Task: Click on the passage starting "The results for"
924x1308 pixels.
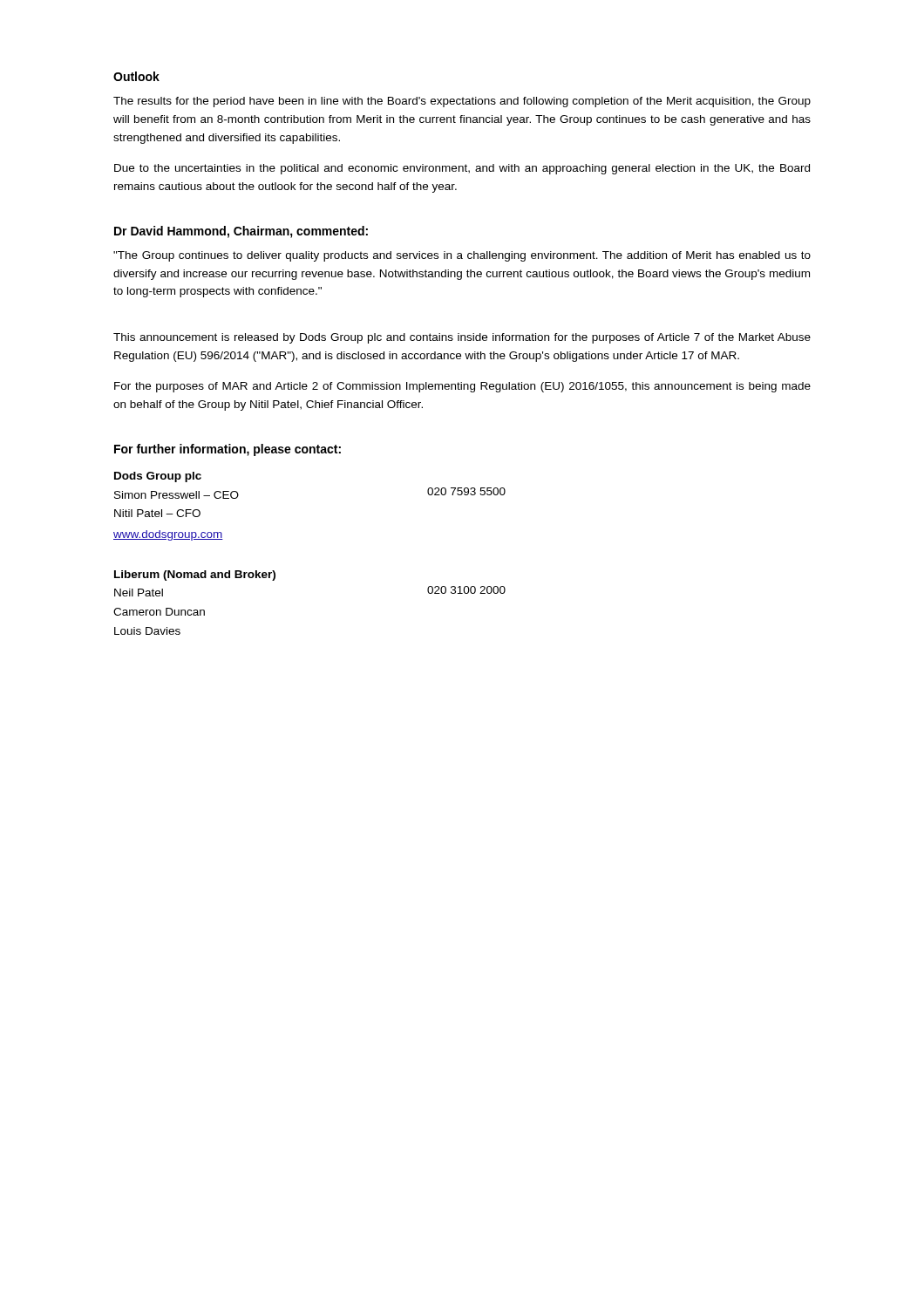Action: pyautogui.click(x=462, y=119)
